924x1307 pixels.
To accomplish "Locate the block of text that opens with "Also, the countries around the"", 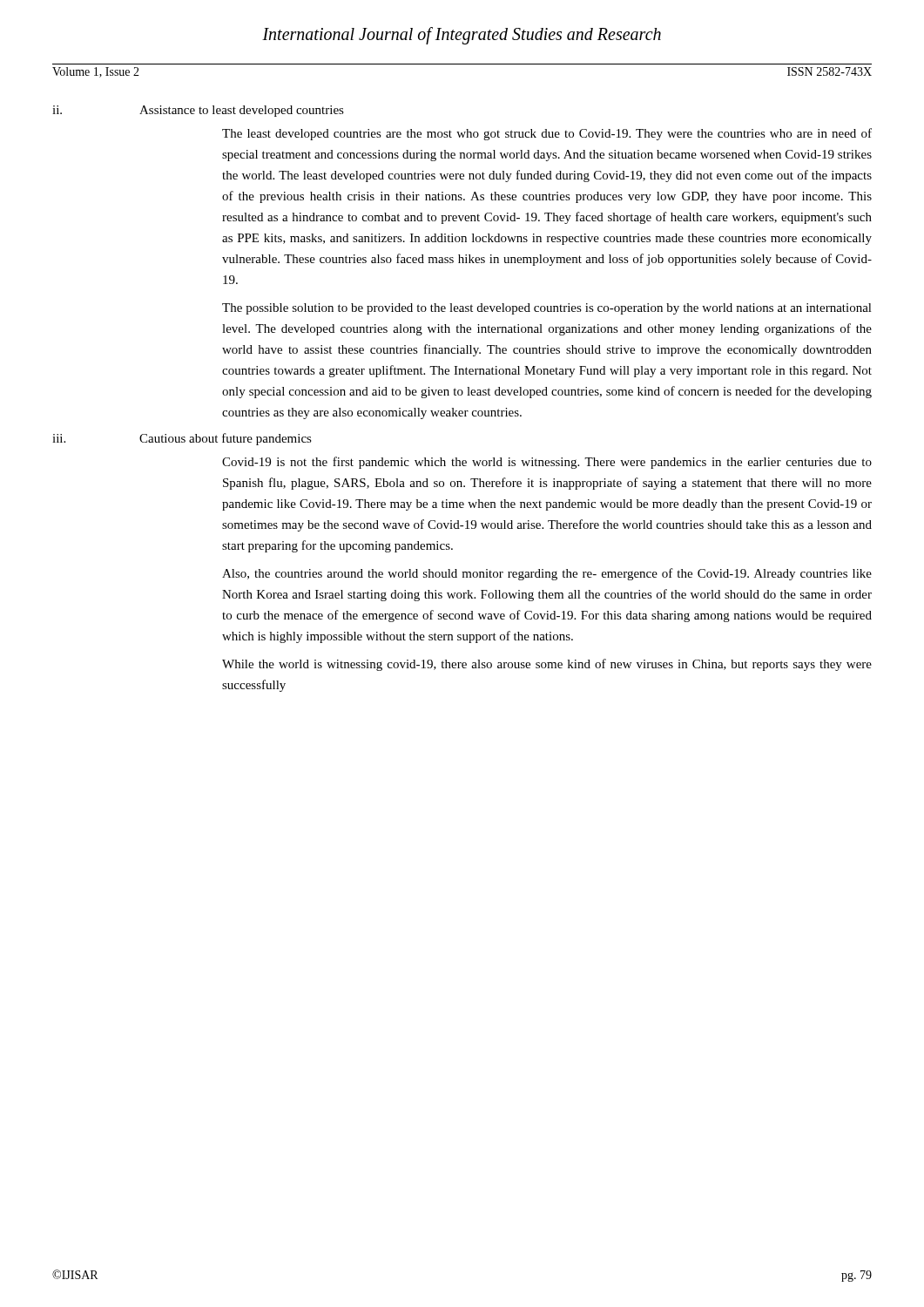I will 547,605.
